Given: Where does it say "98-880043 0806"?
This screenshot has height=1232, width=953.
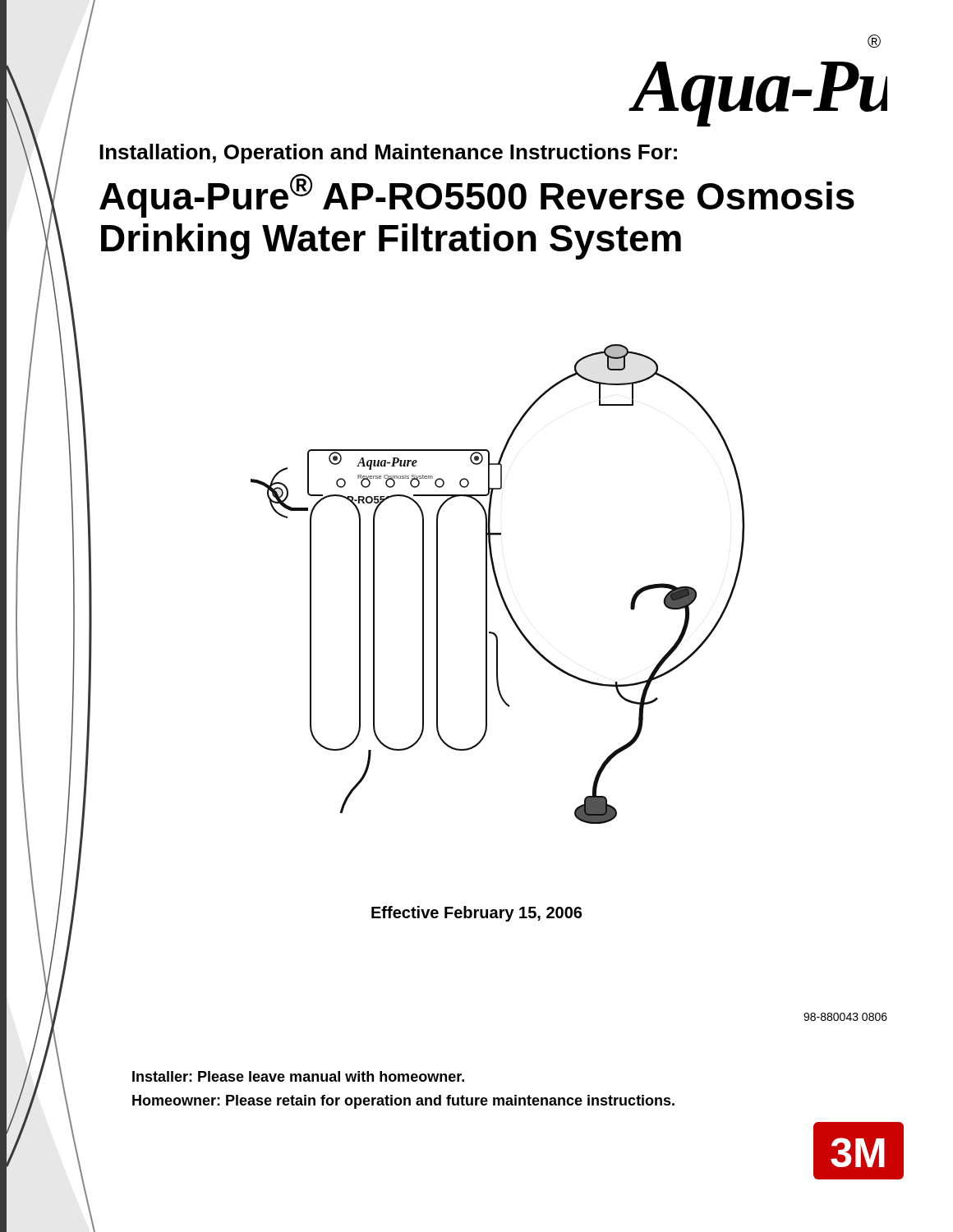Looking at the screenshot, I should tap(845, 1017).
